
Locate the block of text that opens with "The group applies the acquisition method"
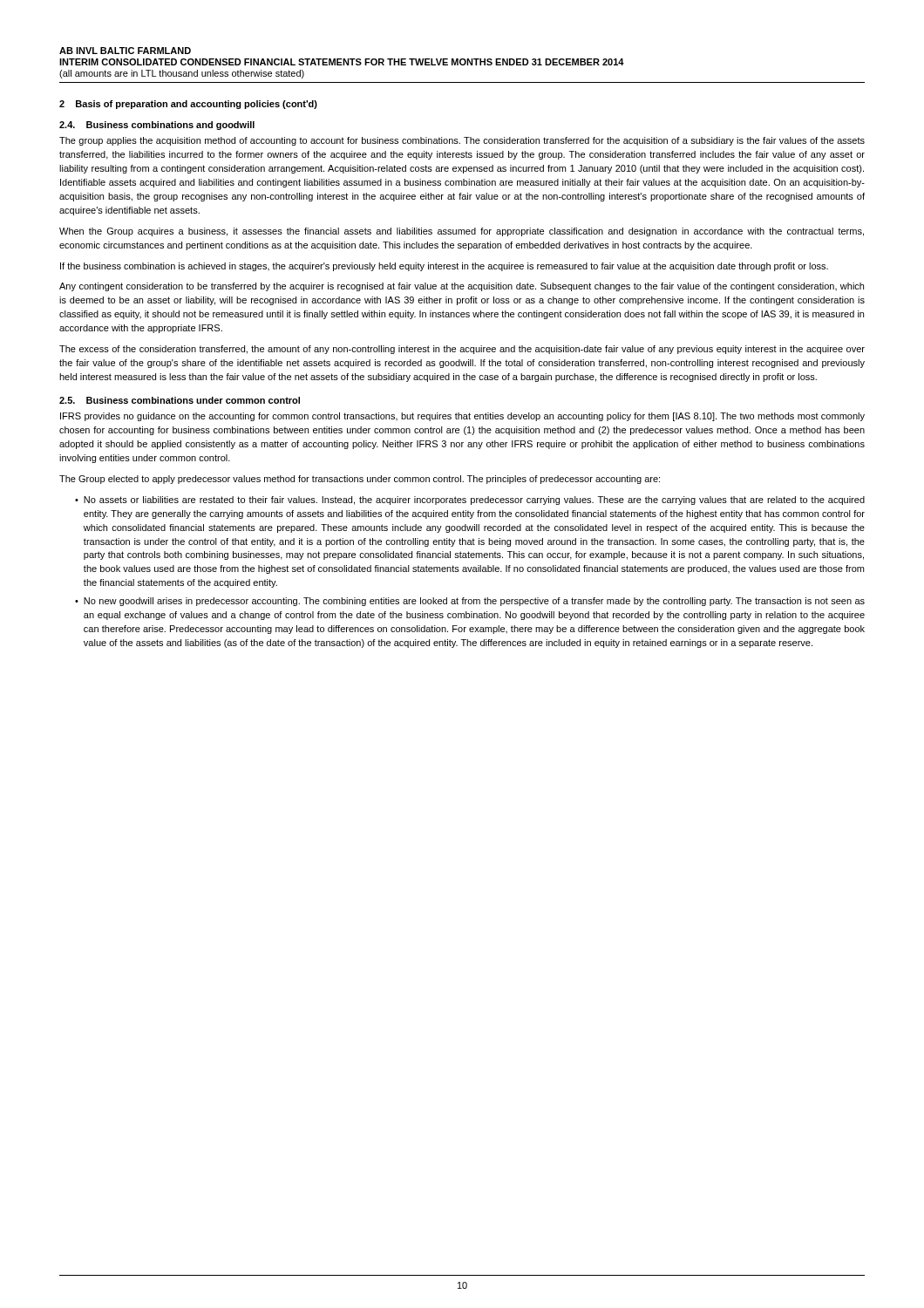point(462,175)
